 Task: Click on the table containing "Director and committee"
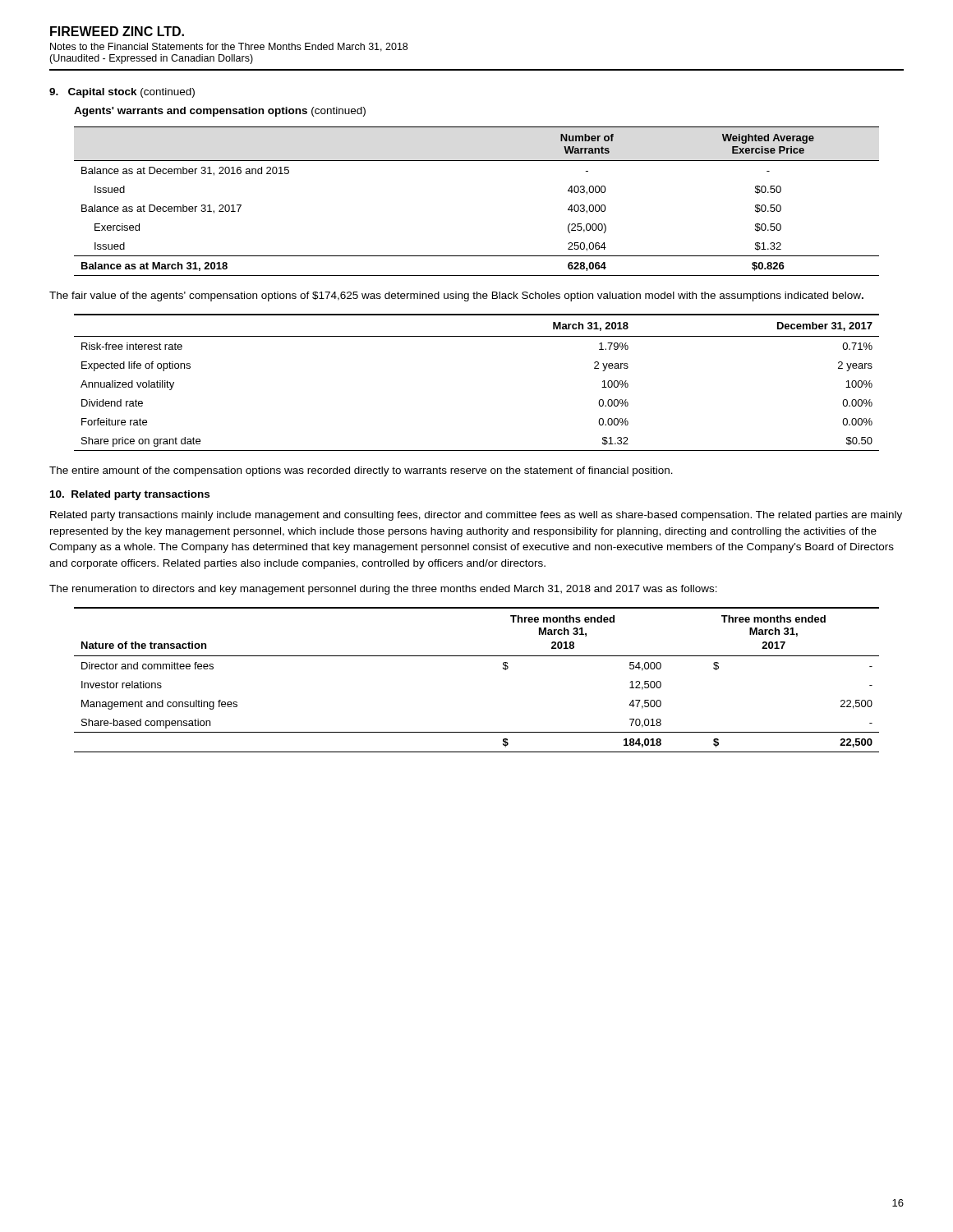click(x=476, y=680)
